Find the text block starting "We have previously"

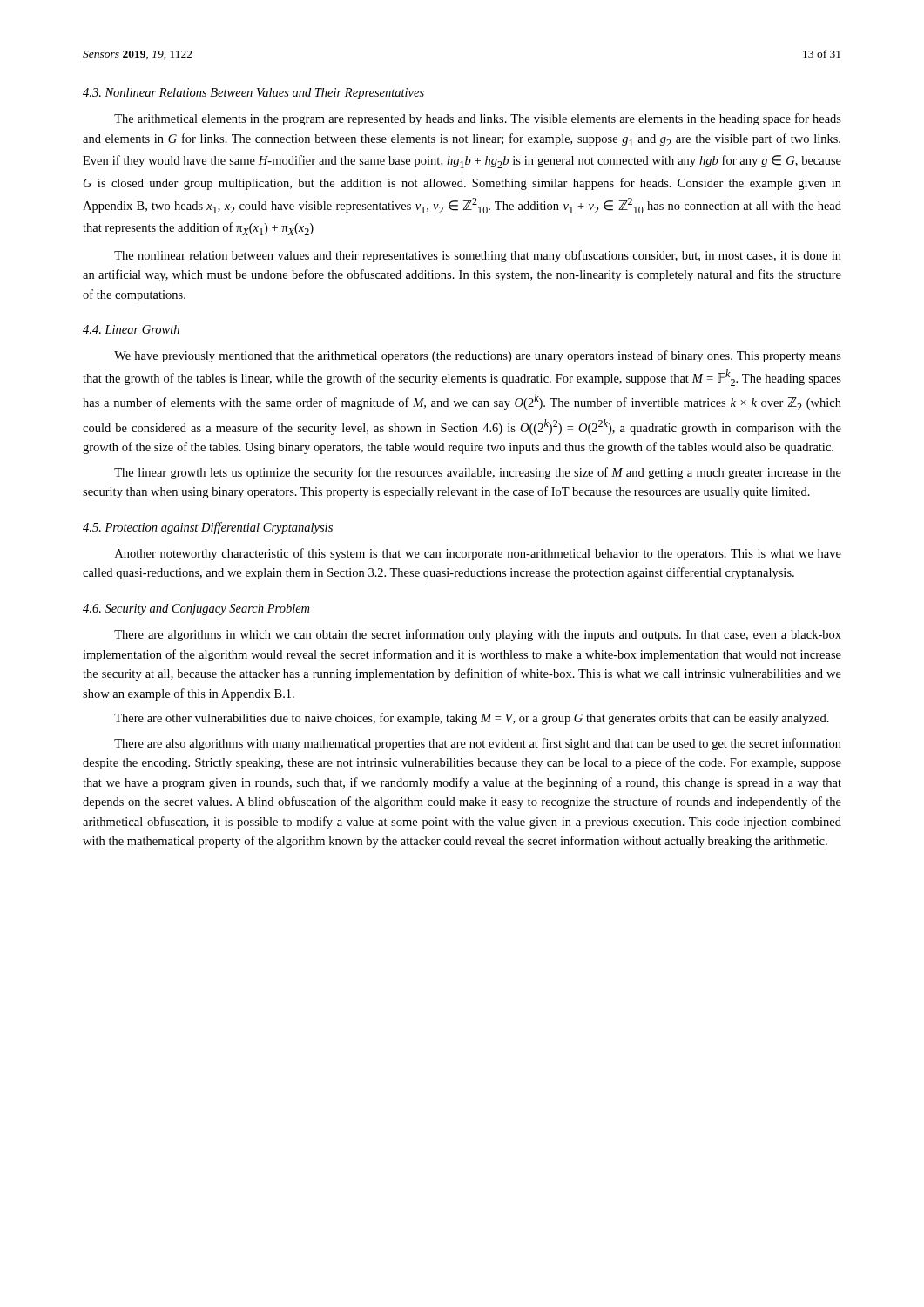[x=462, y=424]
